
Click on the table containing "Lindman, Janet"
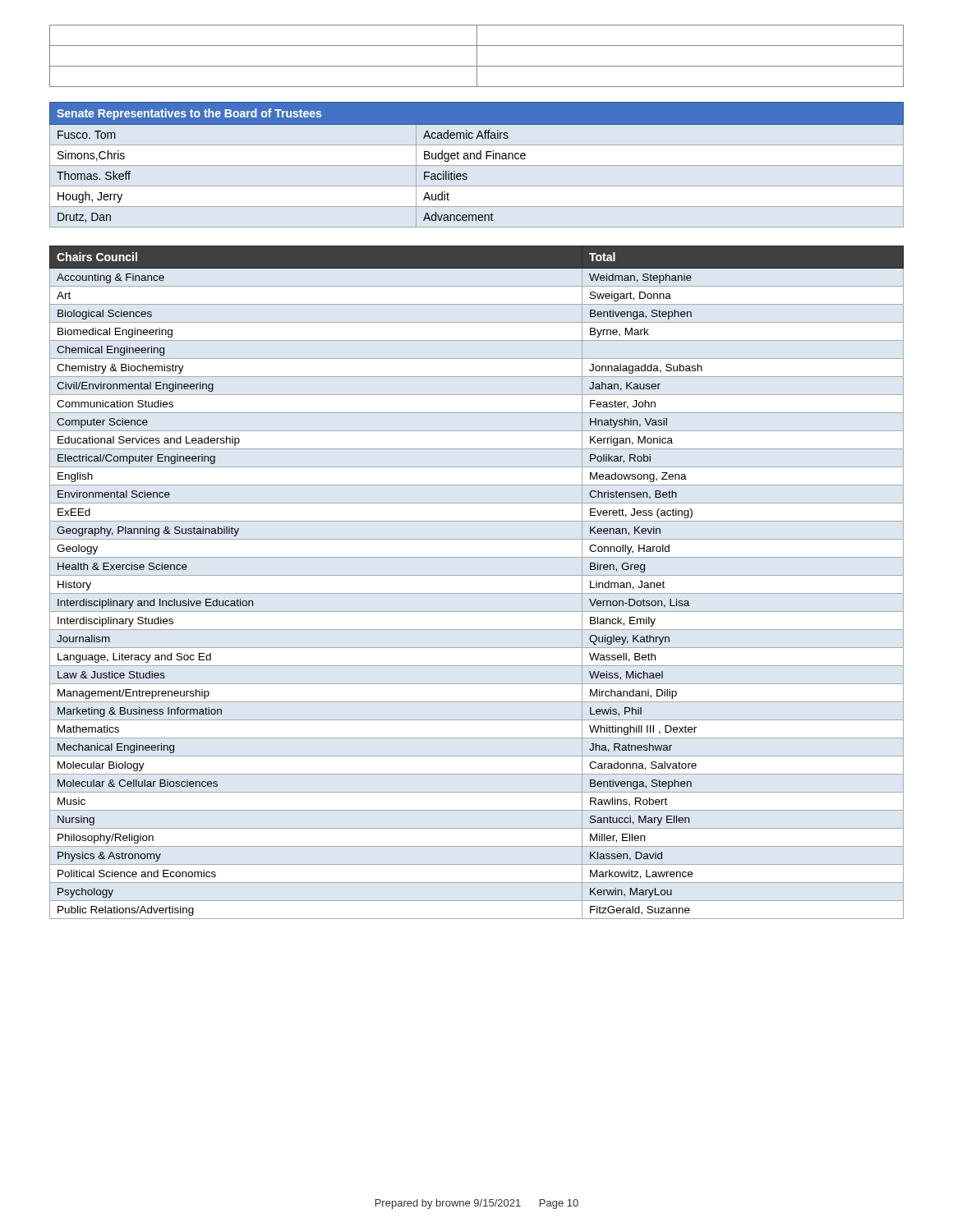pos(476,582)
